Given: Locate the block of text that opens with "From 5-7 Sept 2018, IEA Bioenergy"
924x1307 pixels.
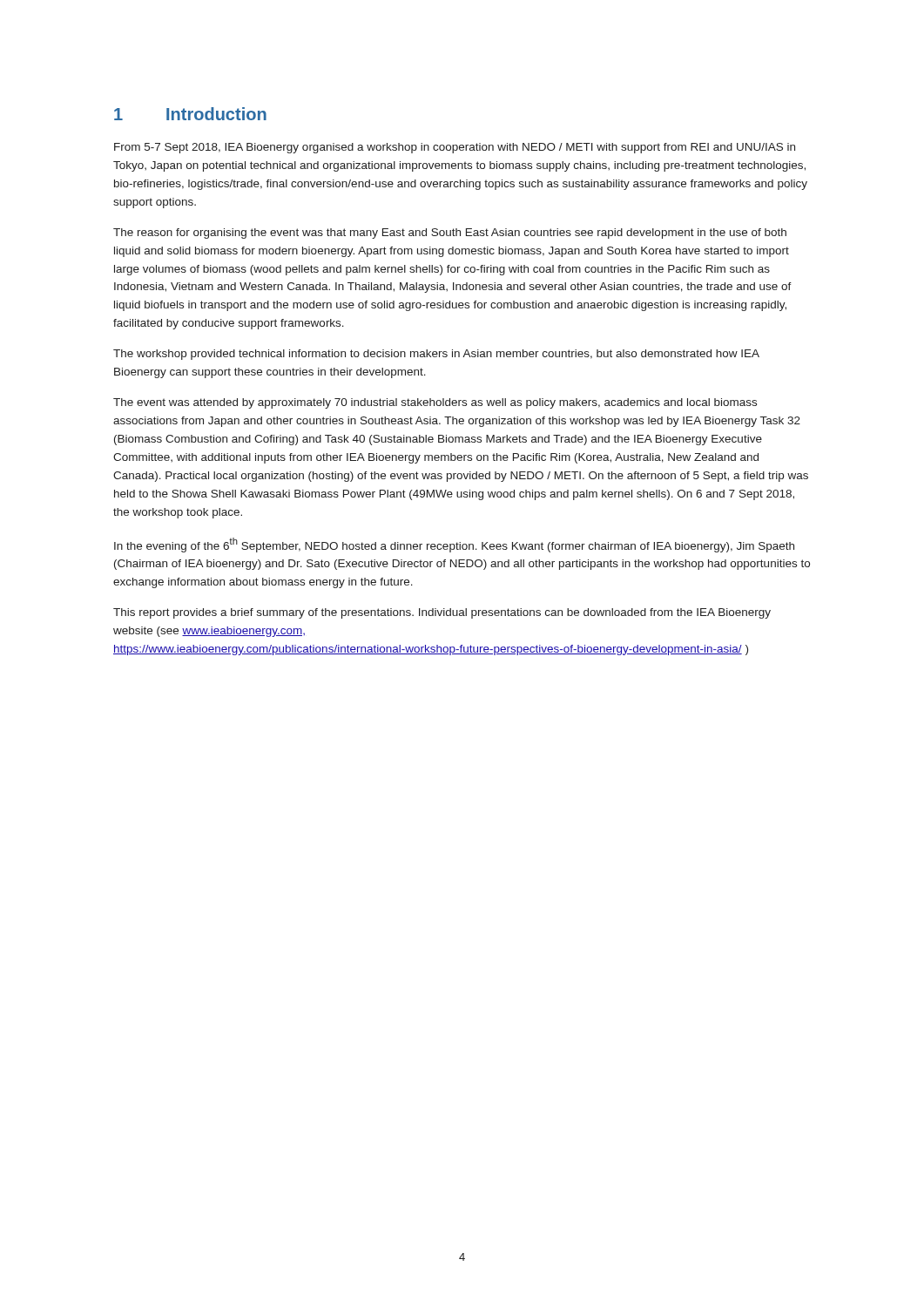Looking at the screenshot, I should tap(460, 174).
